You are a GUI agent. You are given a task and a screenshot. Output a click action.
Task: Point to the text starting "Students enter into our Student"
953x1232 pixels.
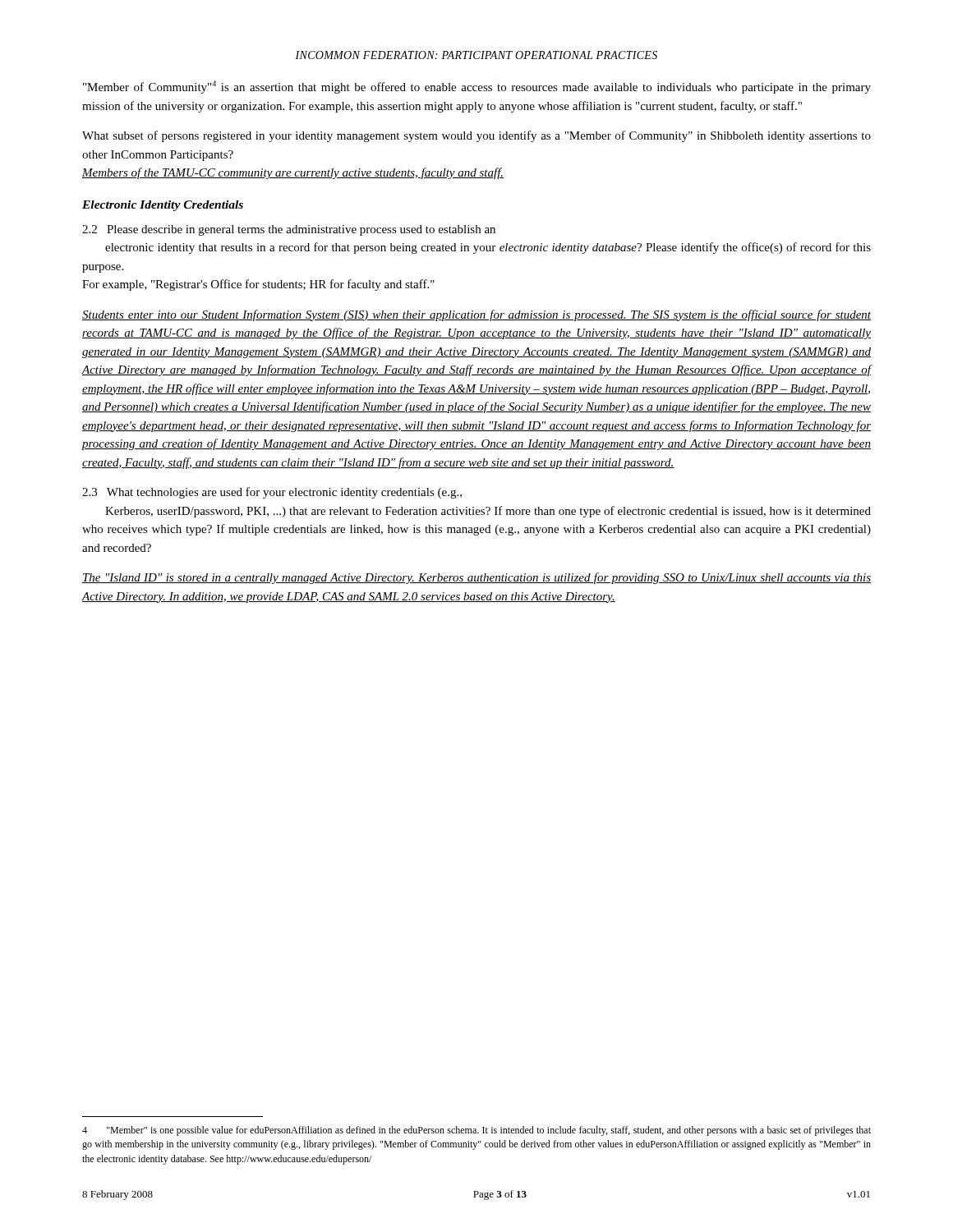[x=476, y=388]
